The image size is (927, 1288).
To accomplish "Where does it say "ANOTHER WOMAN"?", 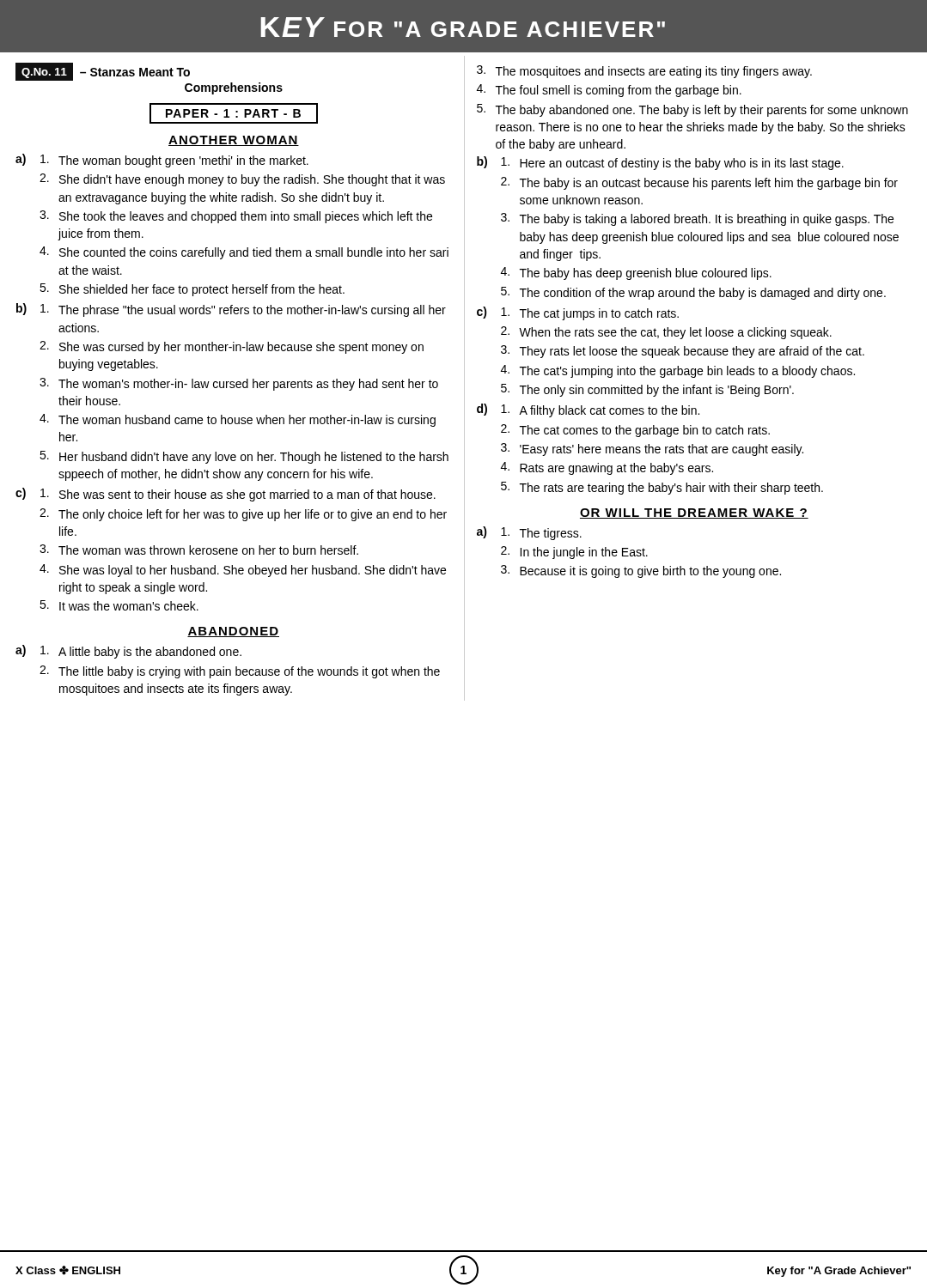I will tap(233, 140).
